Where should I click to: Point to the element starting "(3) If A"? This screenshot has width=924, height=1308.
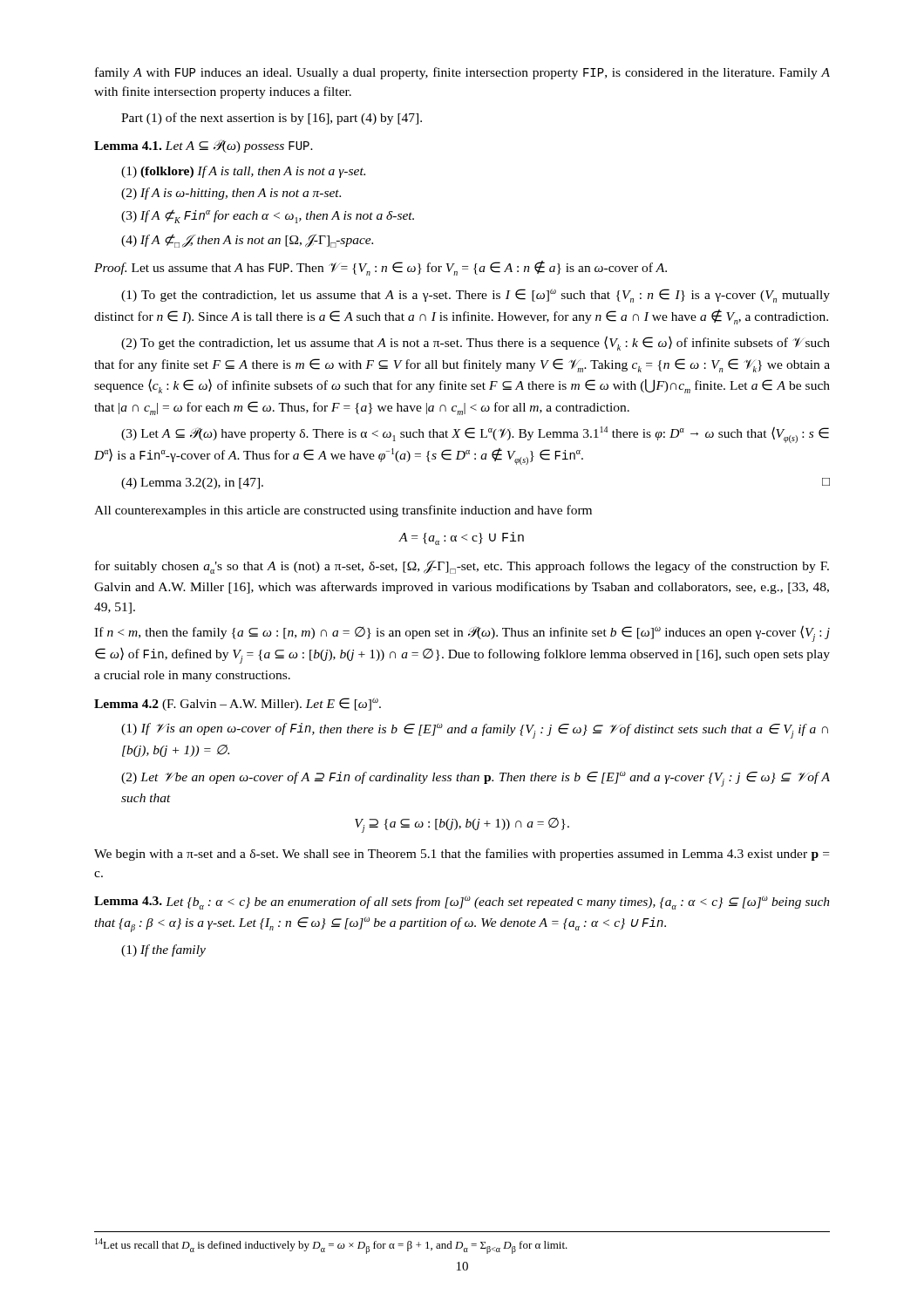click(x=268, y=216)
